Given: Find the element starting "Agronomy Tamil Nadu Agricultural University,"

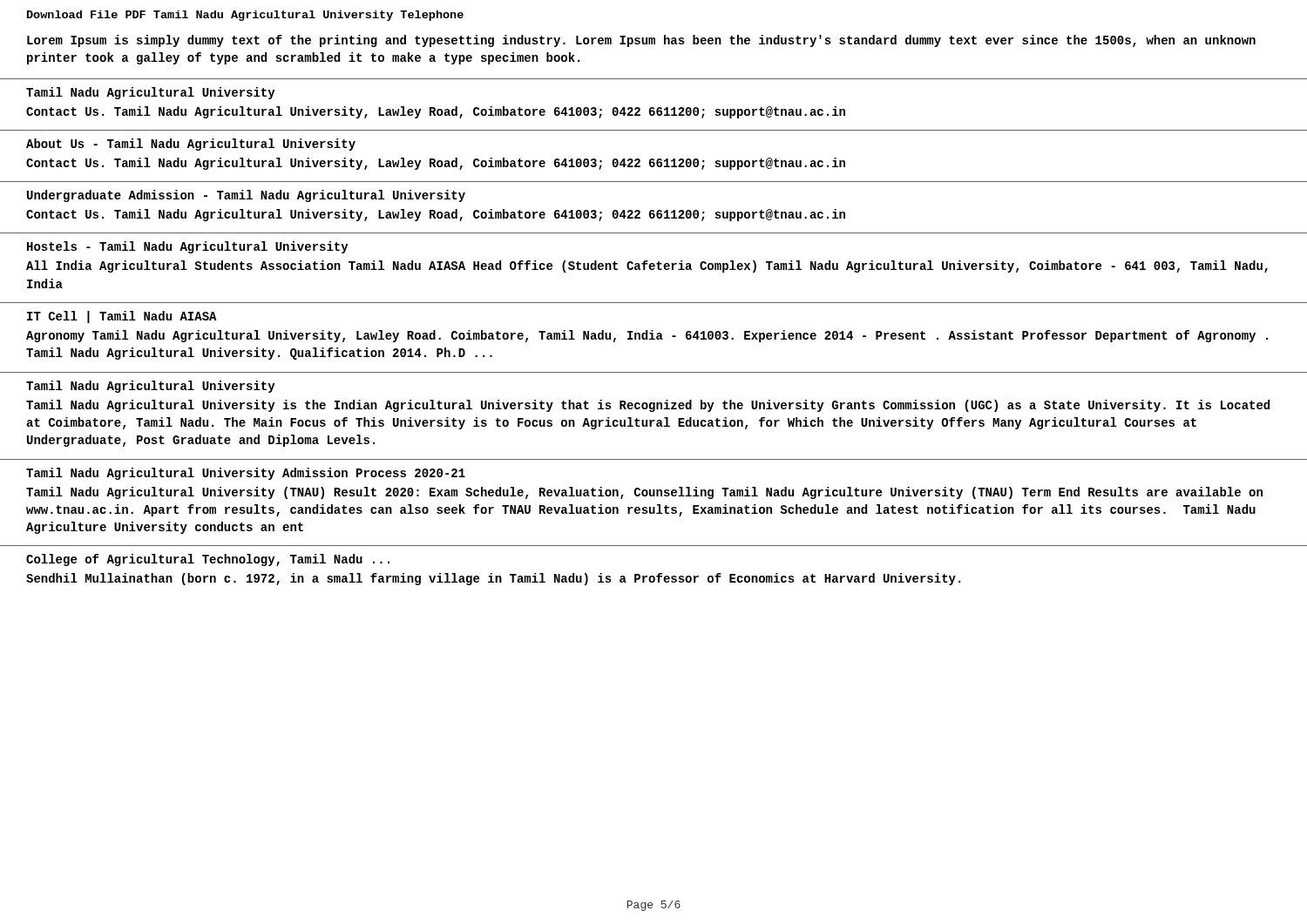Looking at the screenshot, I should point(648,345).
